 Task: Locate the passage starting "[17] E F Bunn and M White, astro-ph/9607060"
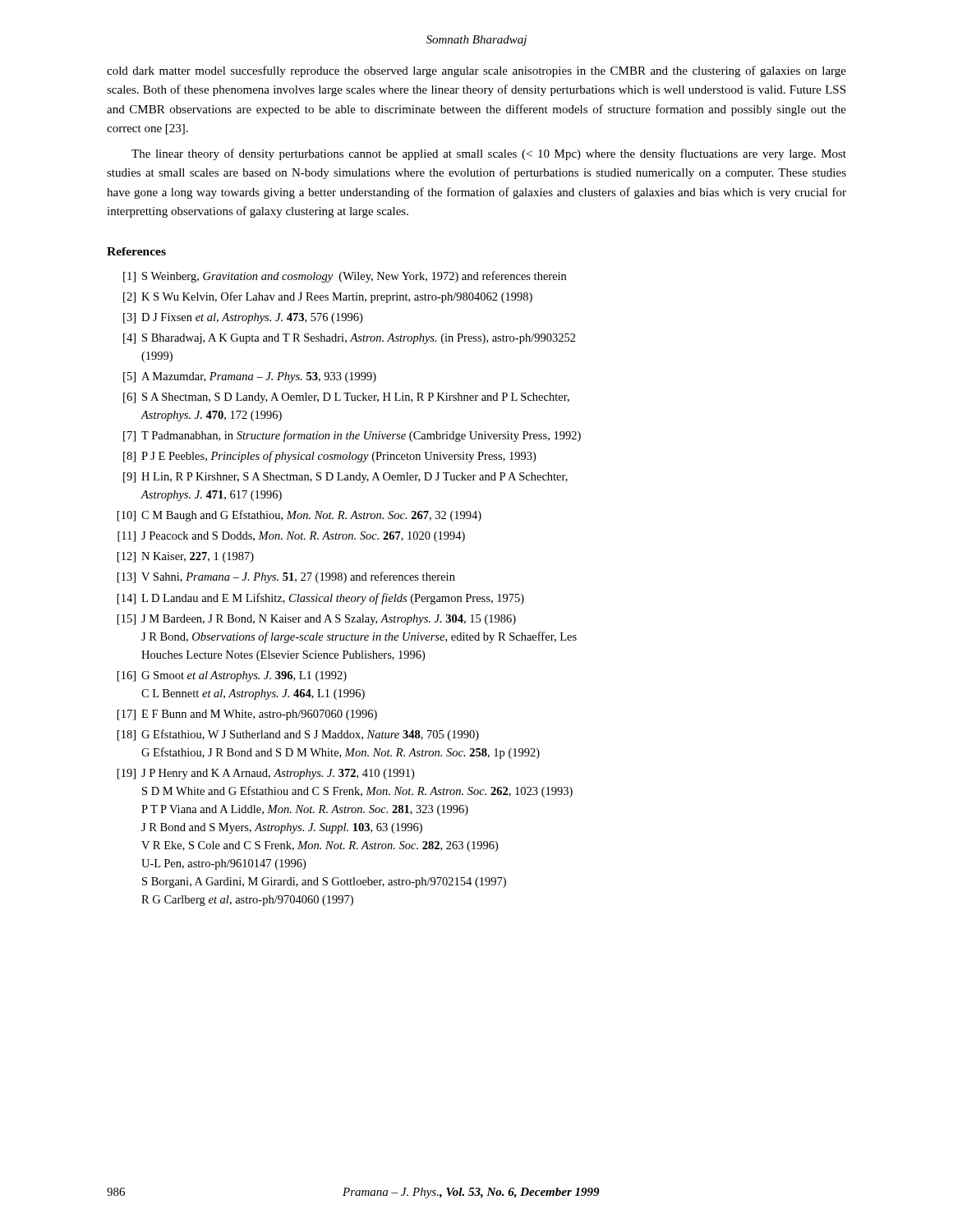click(x=247, y=715)
